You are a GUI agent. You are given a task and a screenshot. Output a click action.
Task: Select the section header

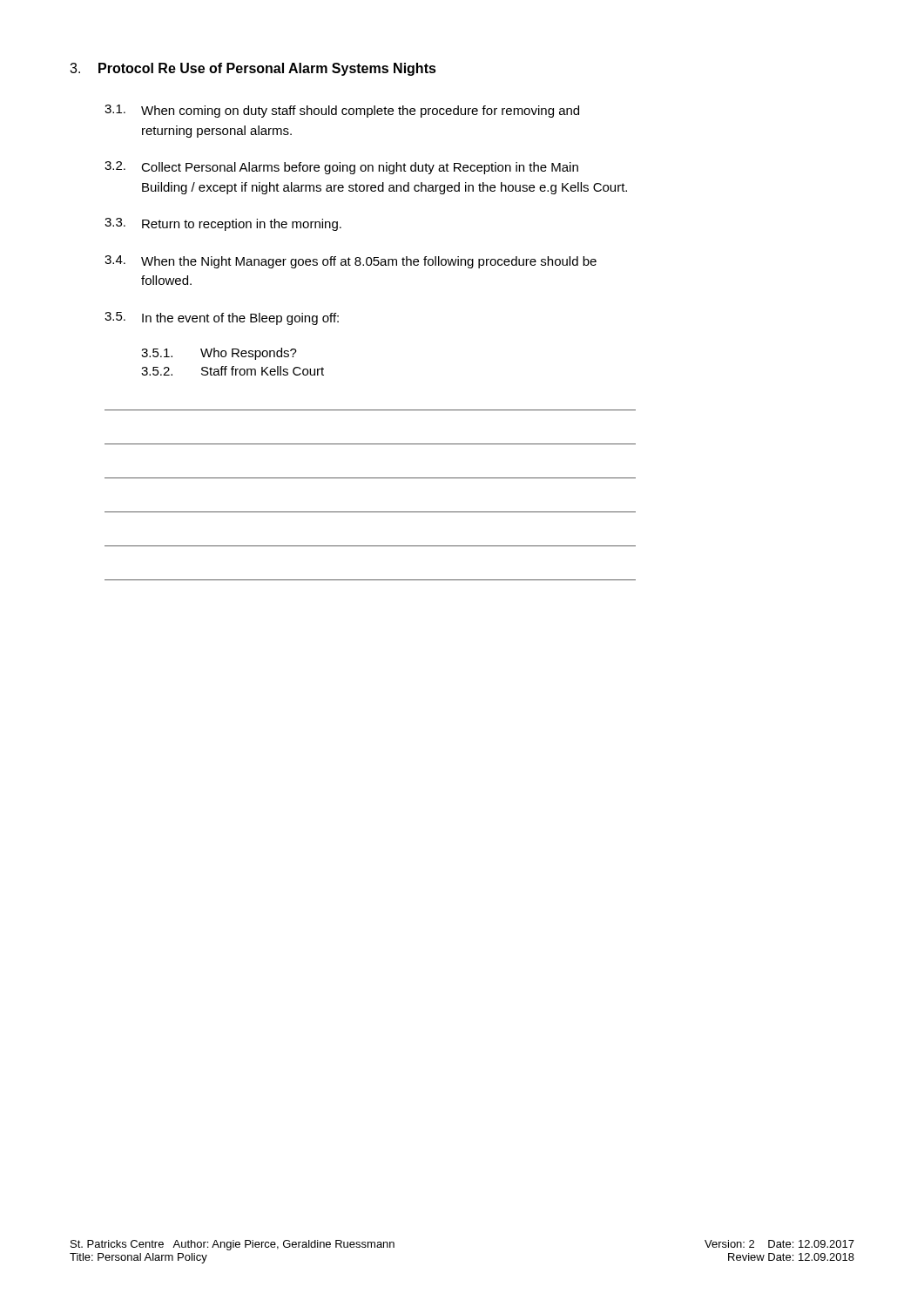253,69
